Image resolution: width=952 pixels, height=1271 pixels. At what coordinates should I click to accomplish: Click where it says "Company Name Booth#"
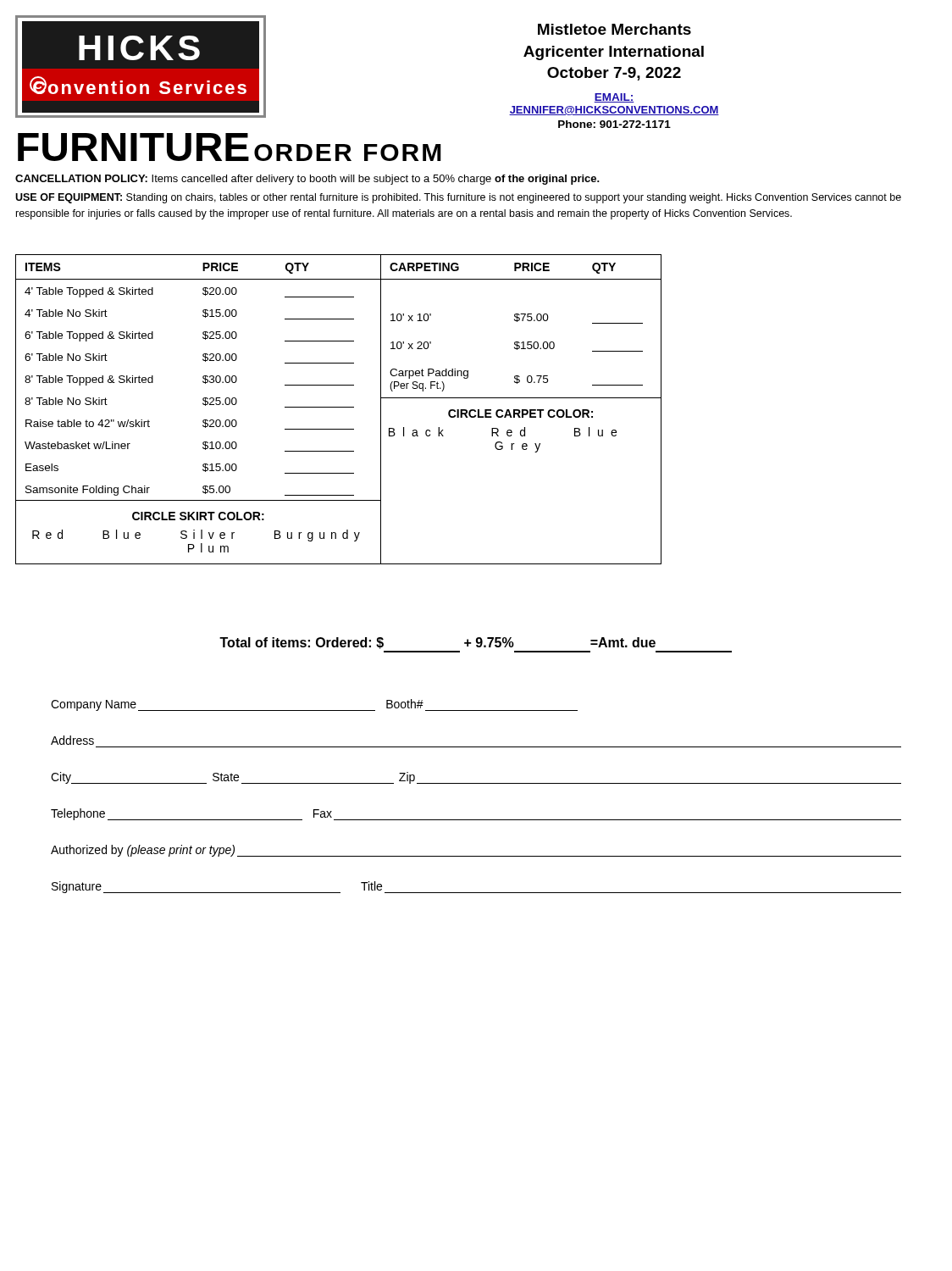coord(314,703)
